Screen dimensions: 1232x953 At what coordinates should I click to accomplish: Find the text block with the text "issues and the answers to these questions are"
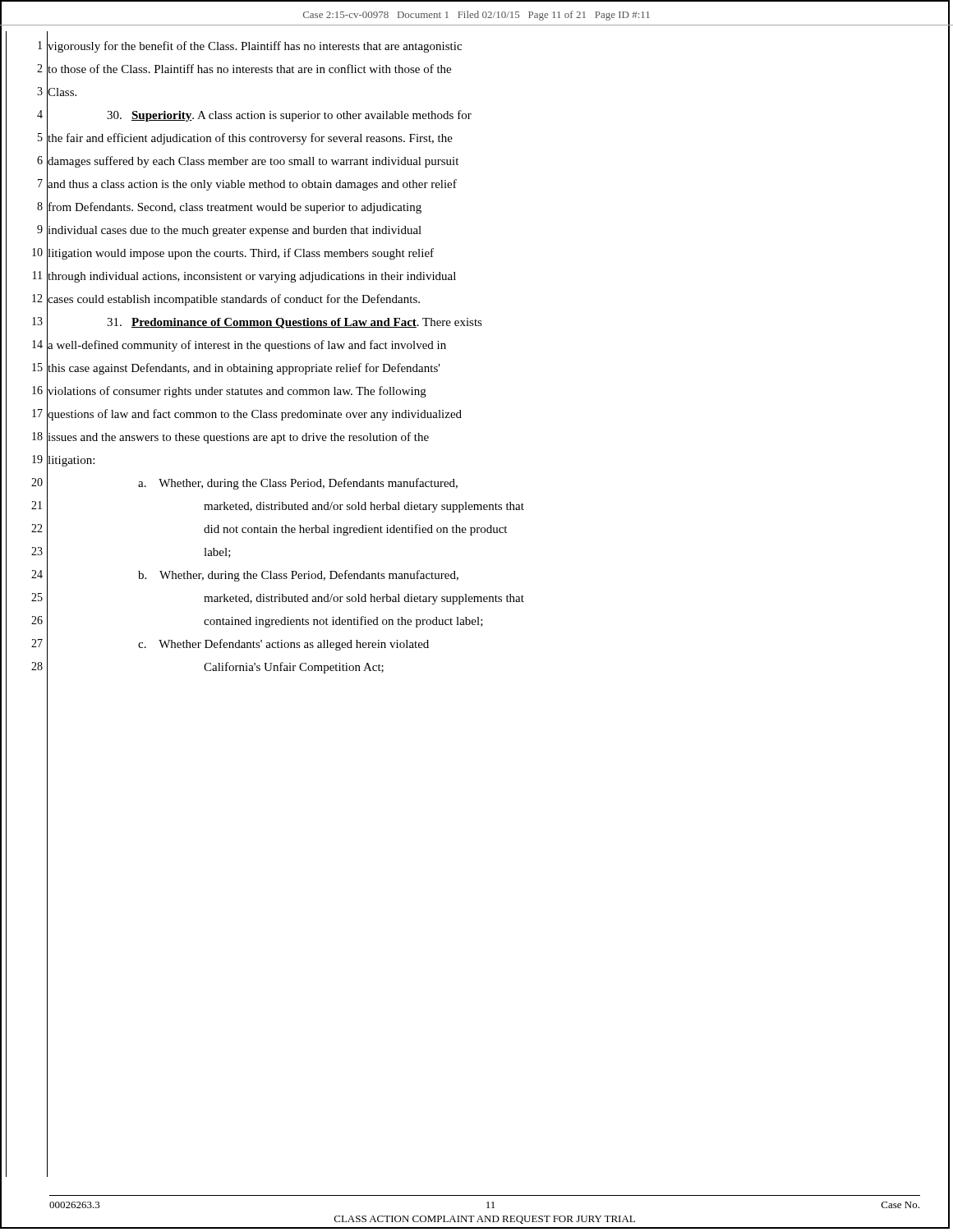[x=238, y=437]
